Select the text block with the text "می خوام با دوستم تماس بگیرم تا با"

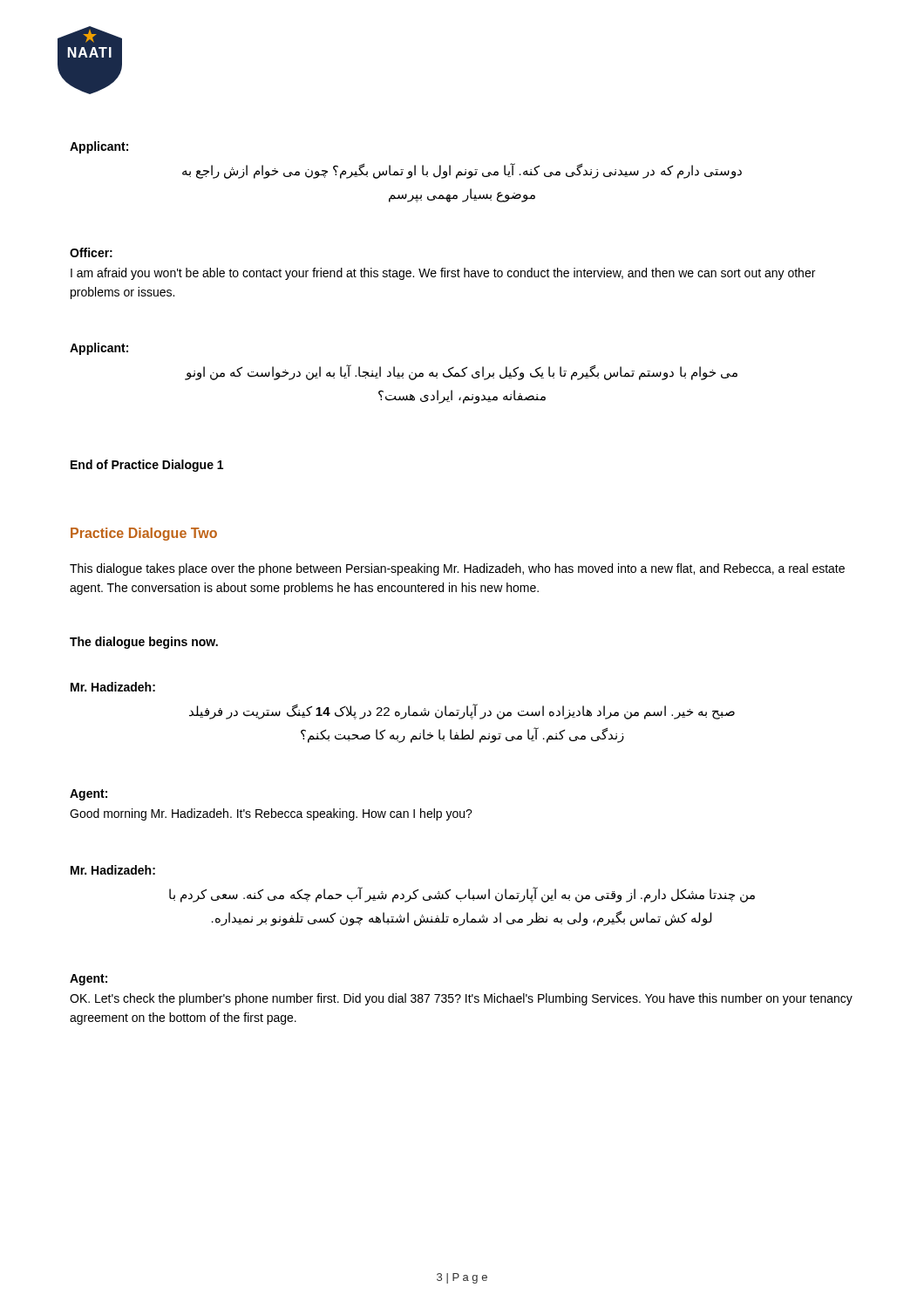(x=462, y=384)
